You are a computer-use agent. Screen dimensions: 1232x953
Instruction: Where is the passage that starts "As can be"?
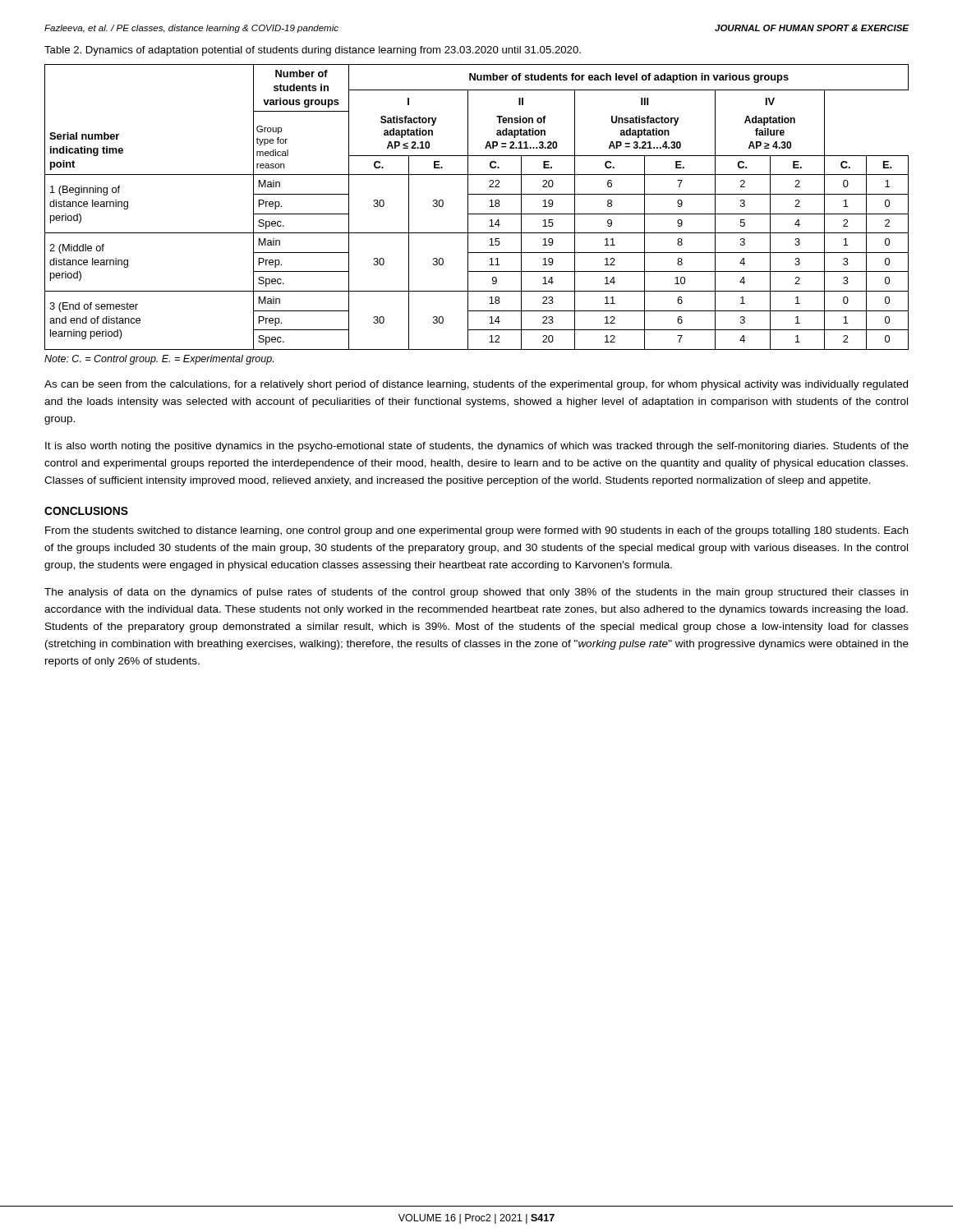pos(476,401)
